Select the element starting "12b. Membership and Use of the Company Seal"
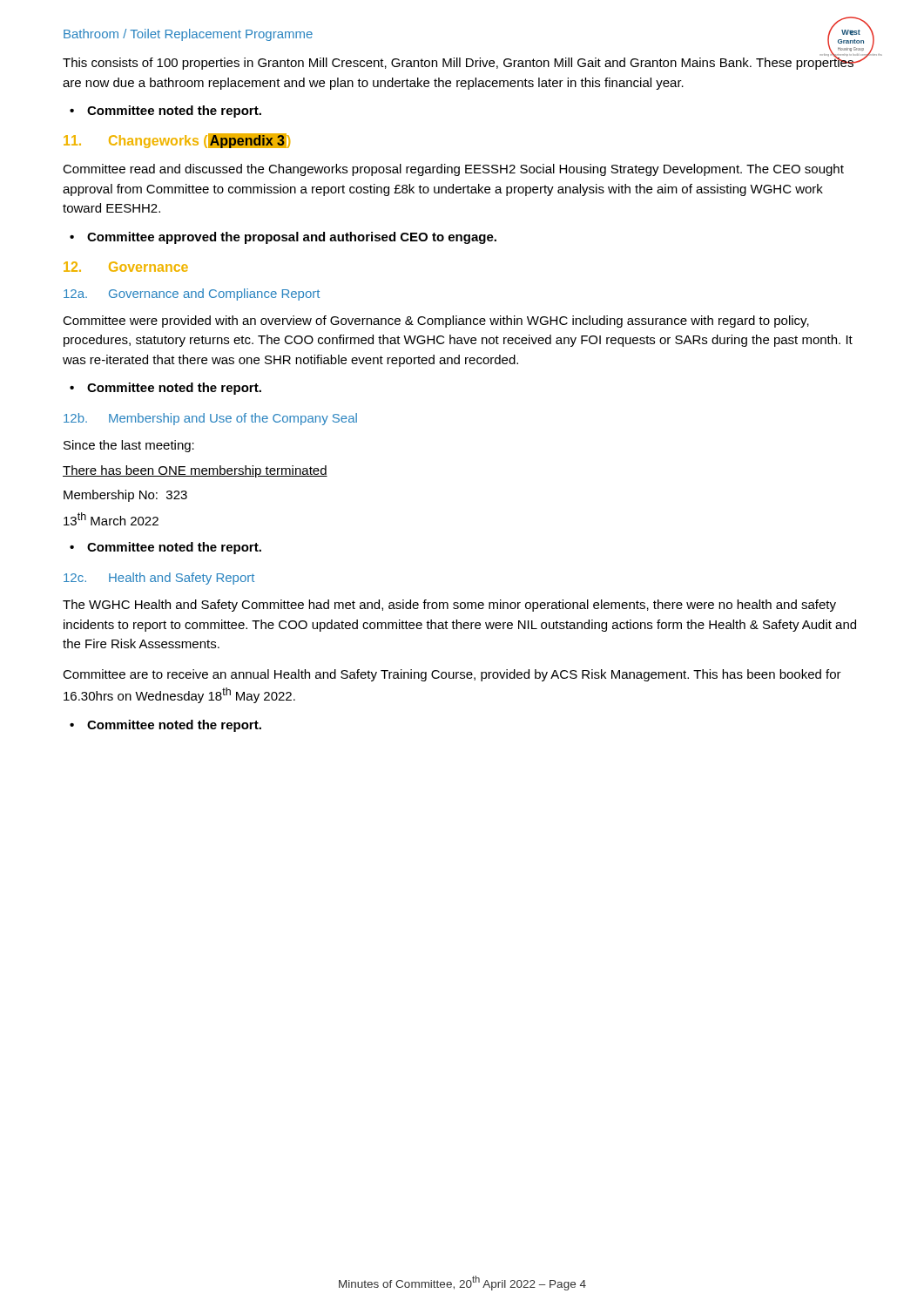This screenshot has width=924, height=1307. 210,418
